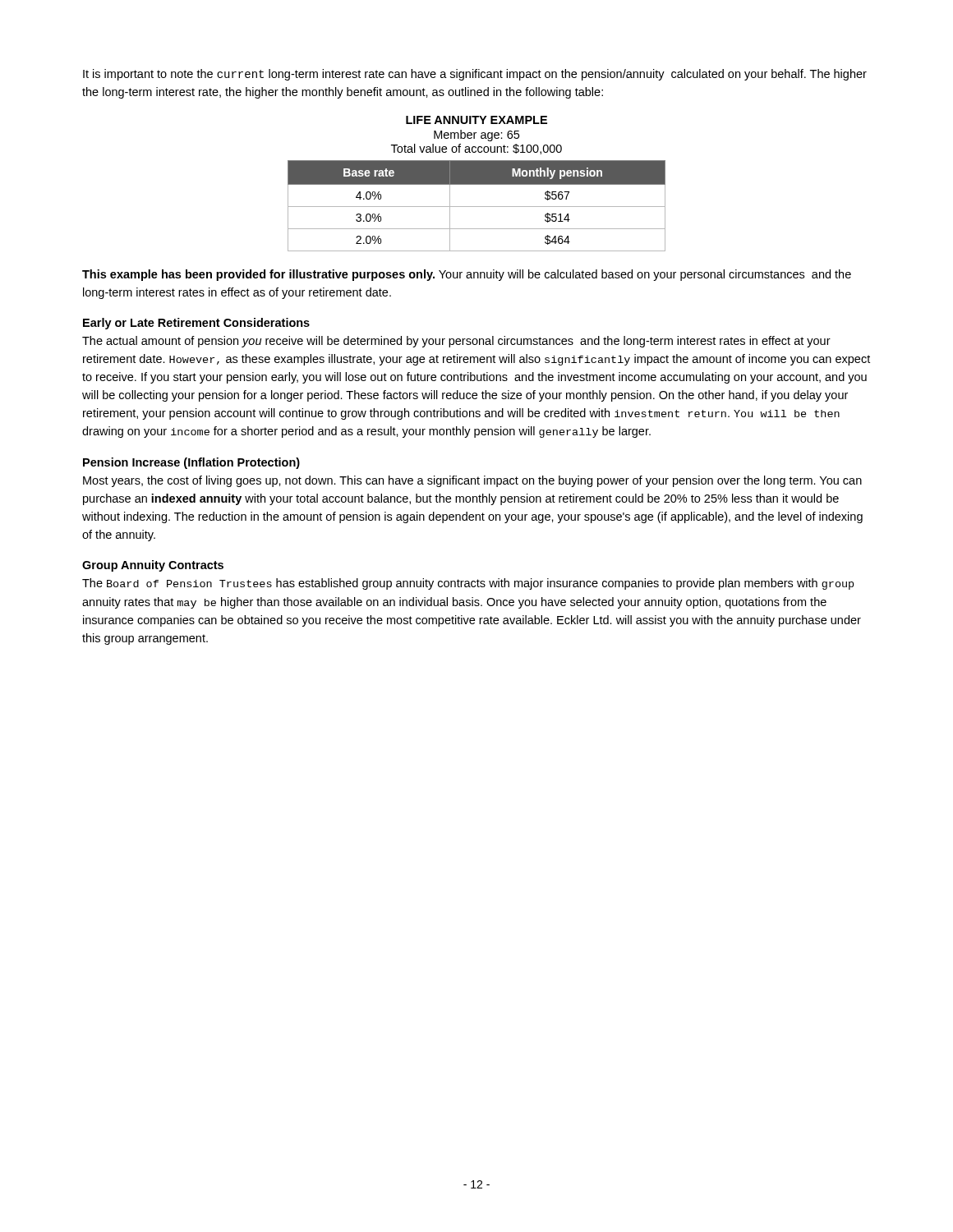
Task: Find the text starting "Pension Increase (Inflation Protection)"
Action: pyautogui.click(x=191, y=463)
